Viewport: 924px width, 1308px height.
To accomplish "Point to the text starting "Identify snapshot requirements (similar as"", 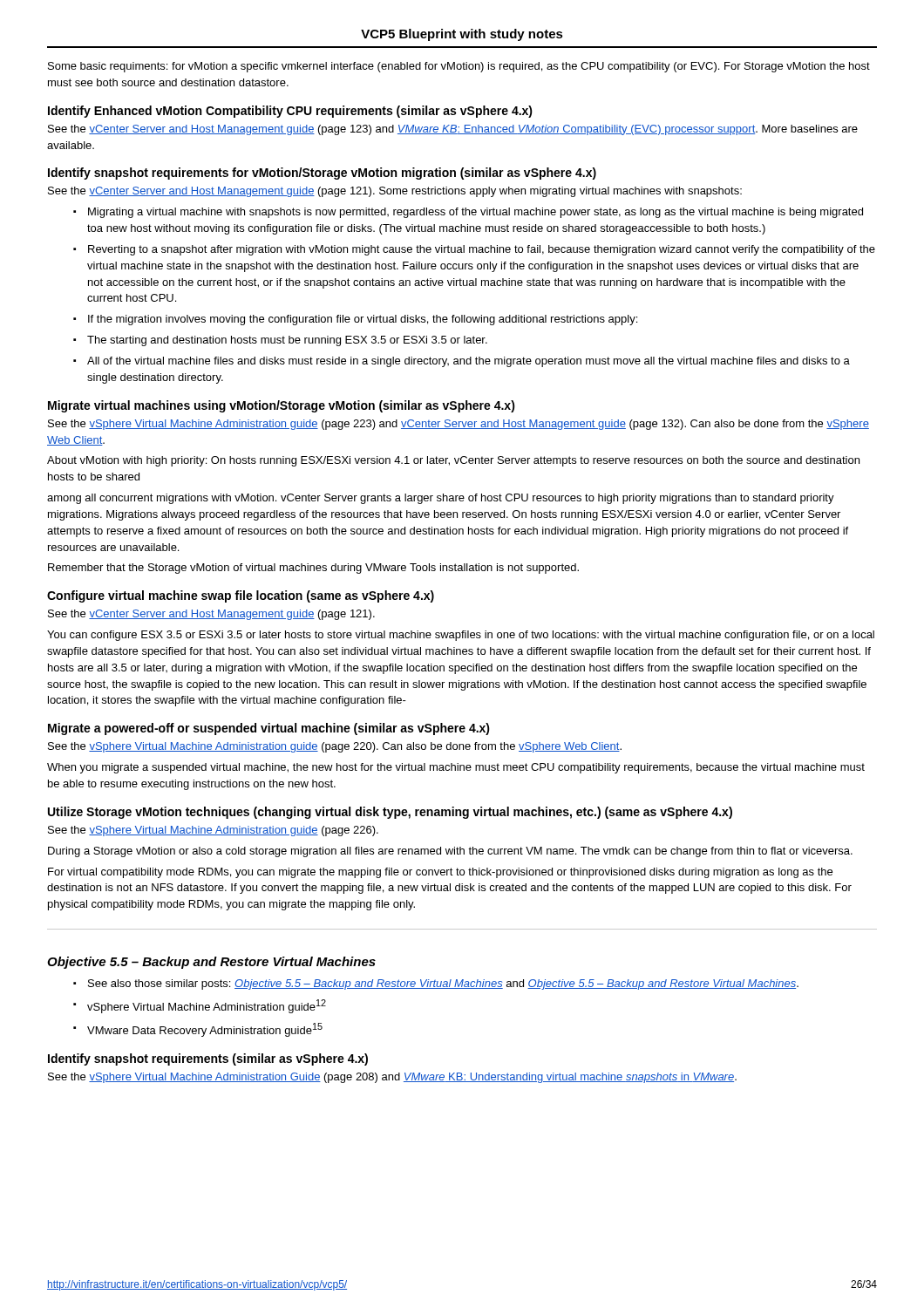I will pos(208,1059).
